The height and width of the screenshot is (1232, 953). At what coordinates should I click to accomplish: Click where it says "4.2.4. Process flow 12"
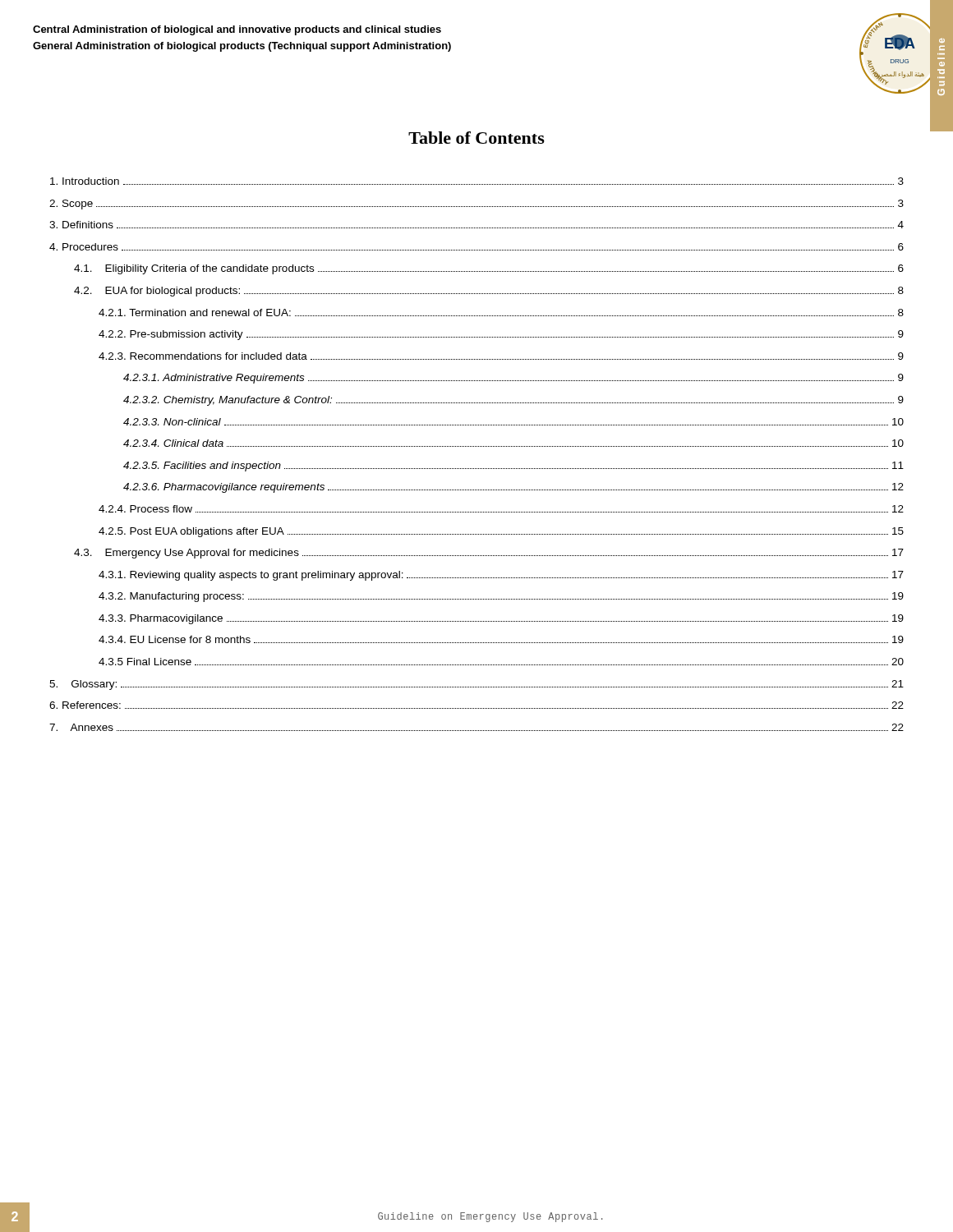tap(501, 509)
